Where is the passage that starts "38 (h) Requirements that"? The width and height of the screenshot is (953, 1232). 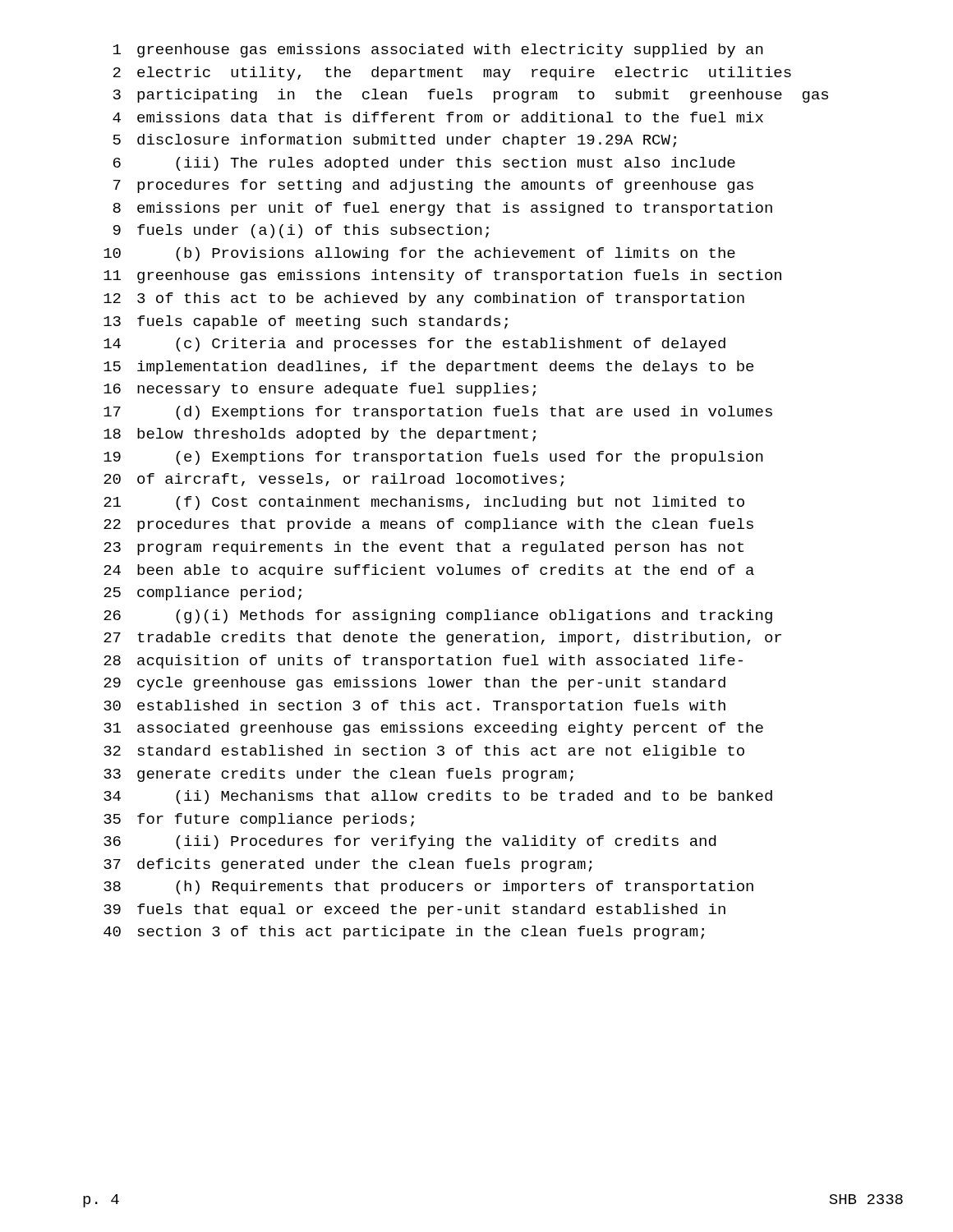(x=493, y=911)
